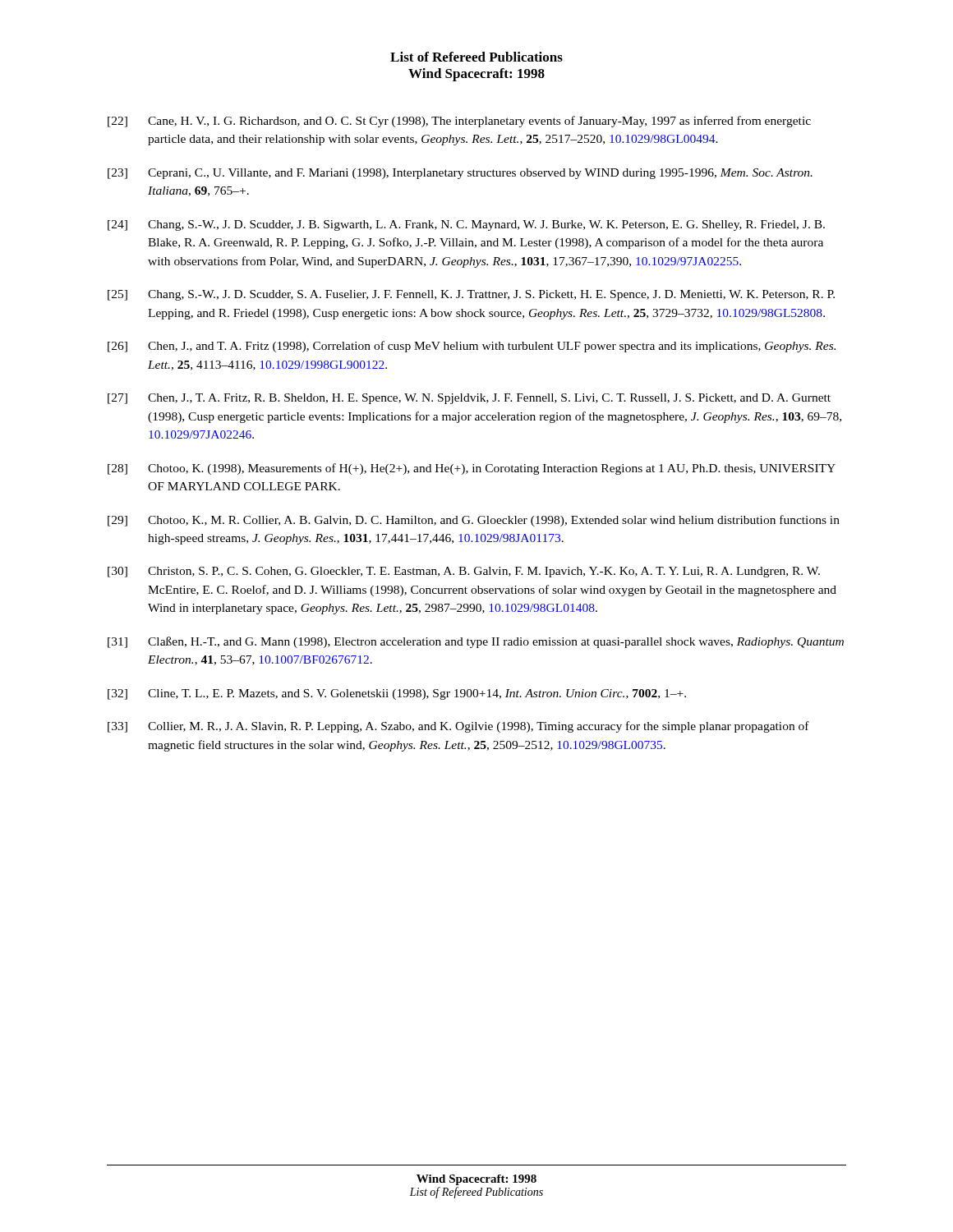Image resolution: width=953 pixels, height=1232 pixels.
Task: Find the text block starting "[30] Christon, S. P., C. S. Cohen,"
Action: pos(476,590)
